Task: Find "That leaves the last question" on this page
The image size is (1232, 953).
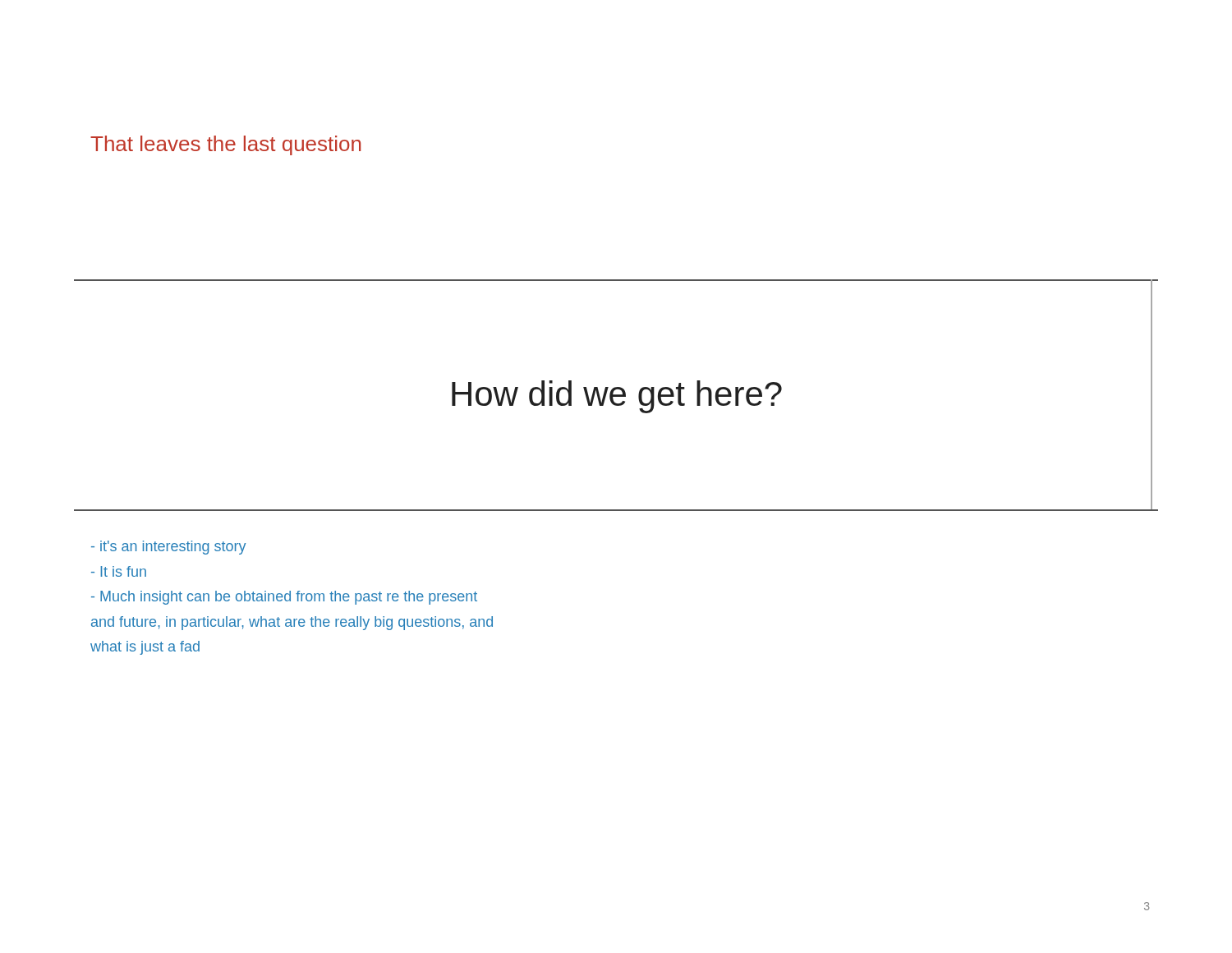Action: (226, 144)
